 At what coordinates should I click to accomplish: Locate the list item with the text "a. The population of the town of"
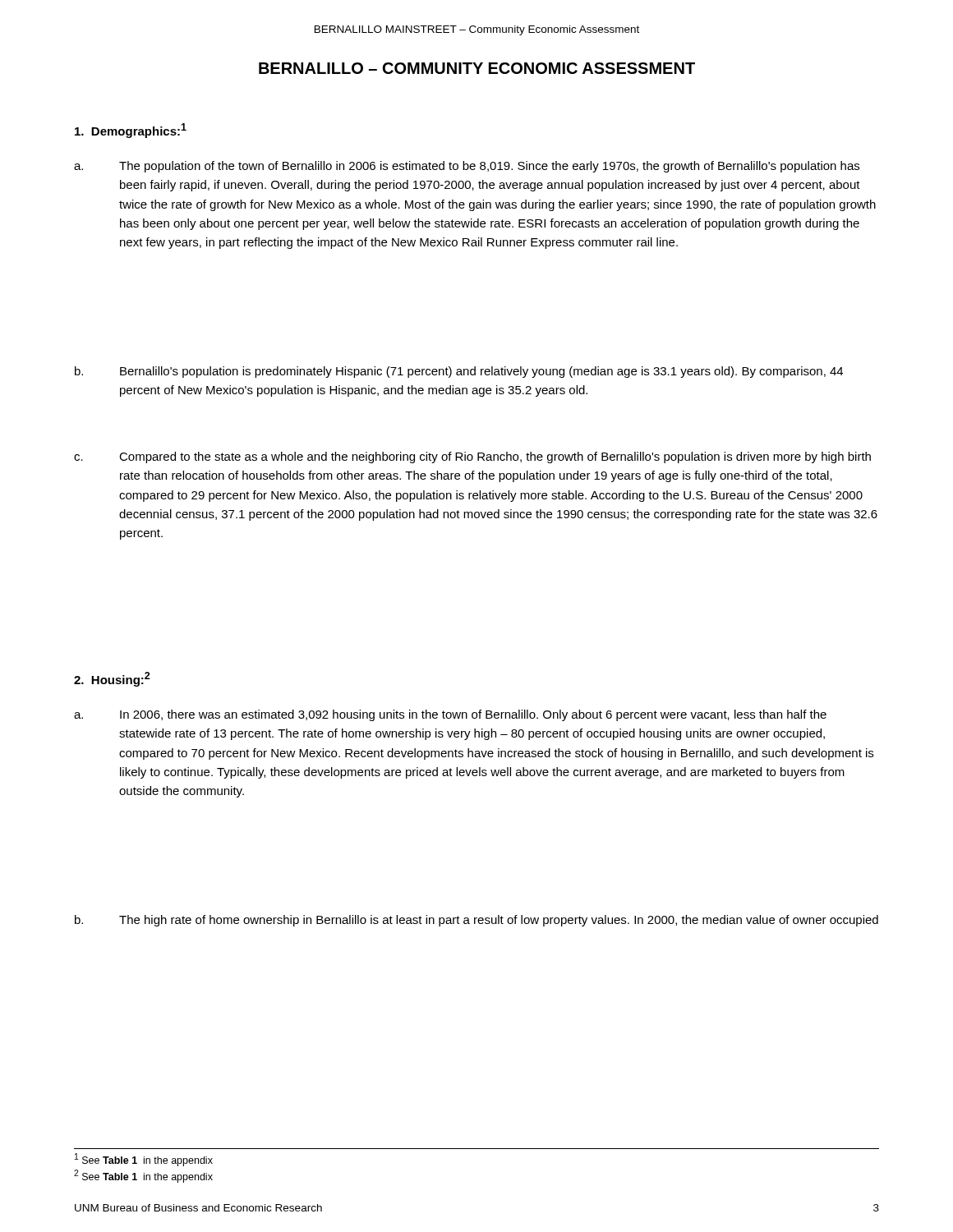pyautogui.click(x=476, y=204)
